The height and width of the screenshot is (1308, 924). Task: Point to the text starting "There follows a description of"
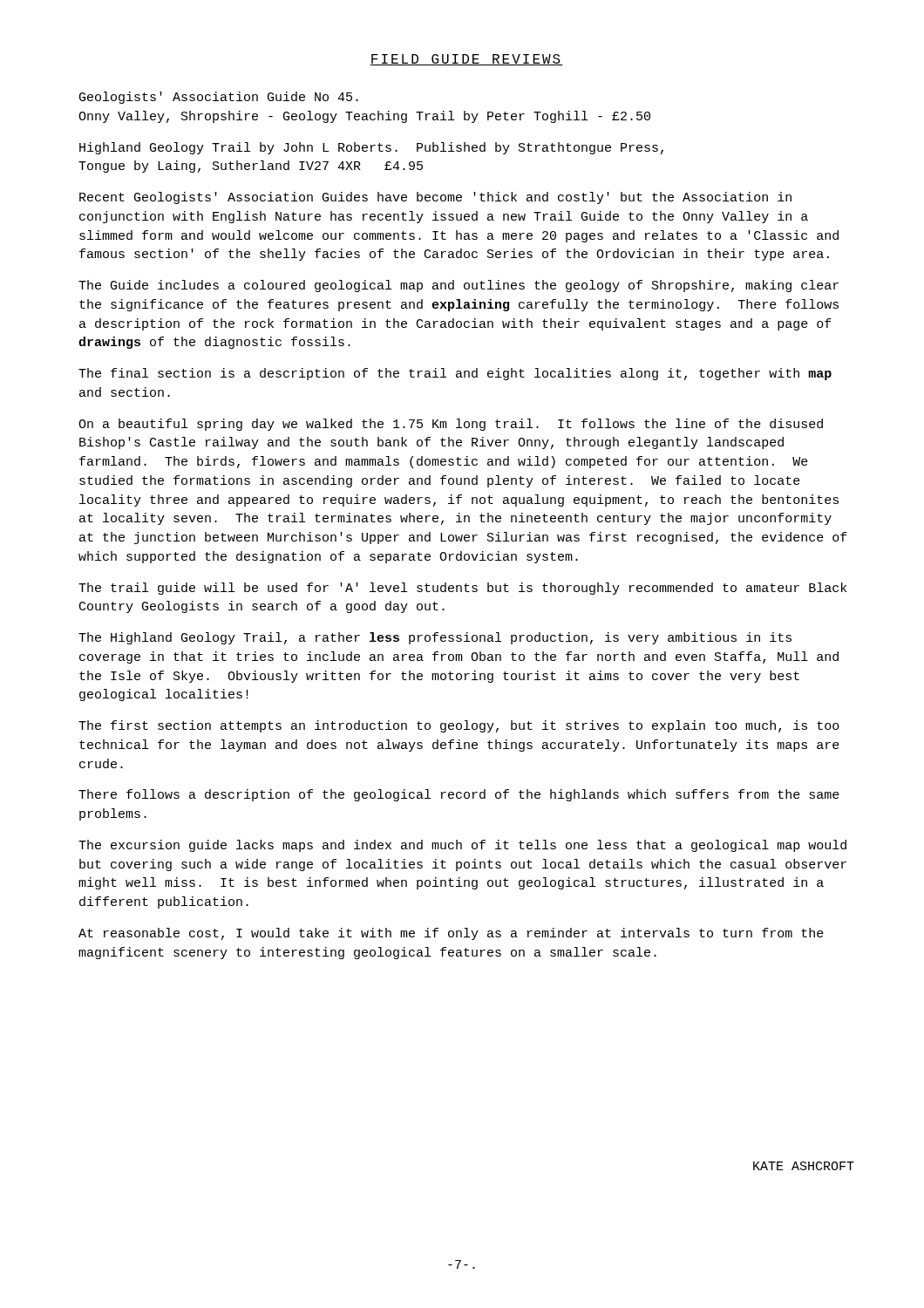click(459, 805)
